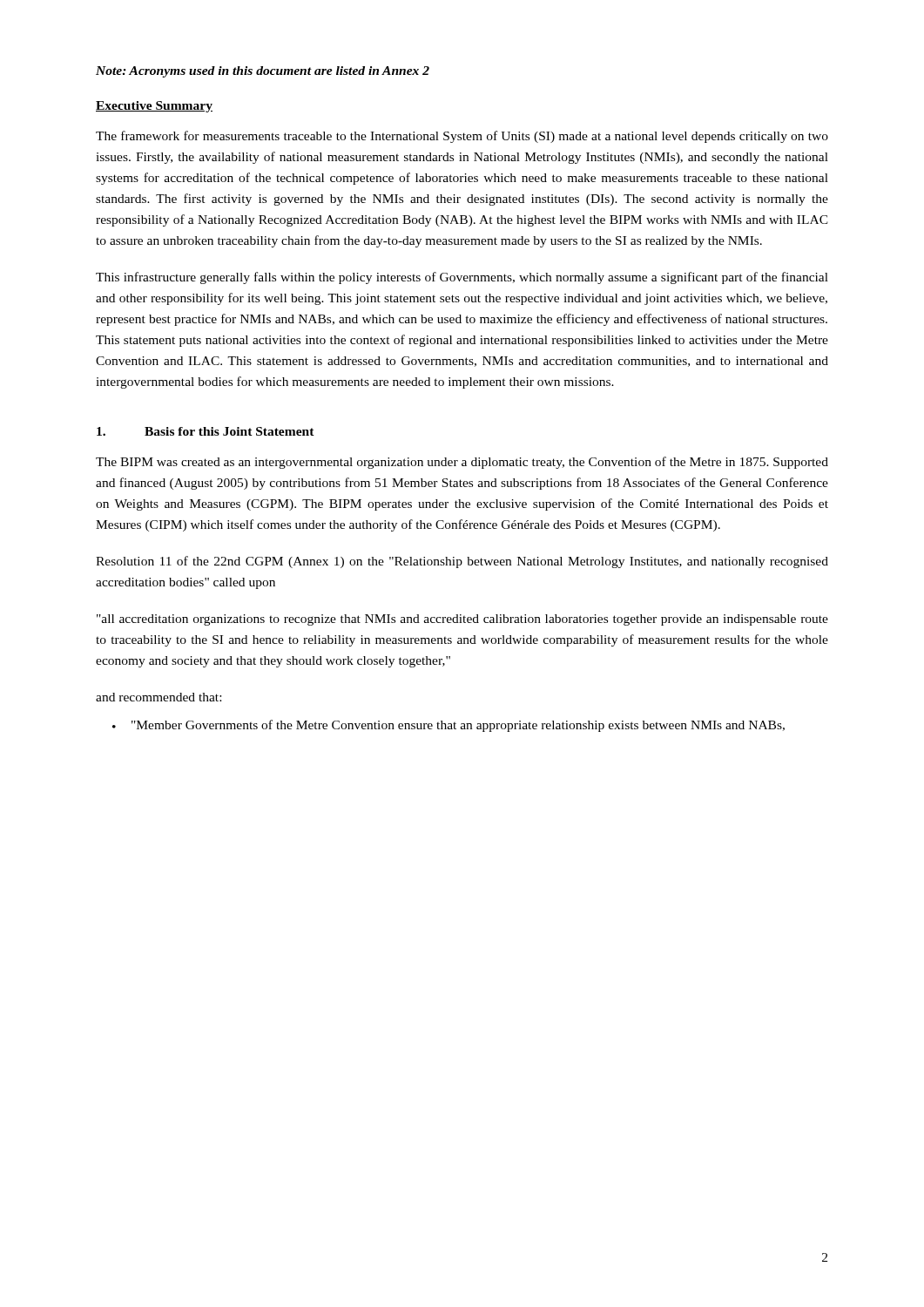The width and height of the screenshot is (924, 1307).
Task: Locate the block of text that opens with "Note: Acronyms used in this document"
Action: 263,70
